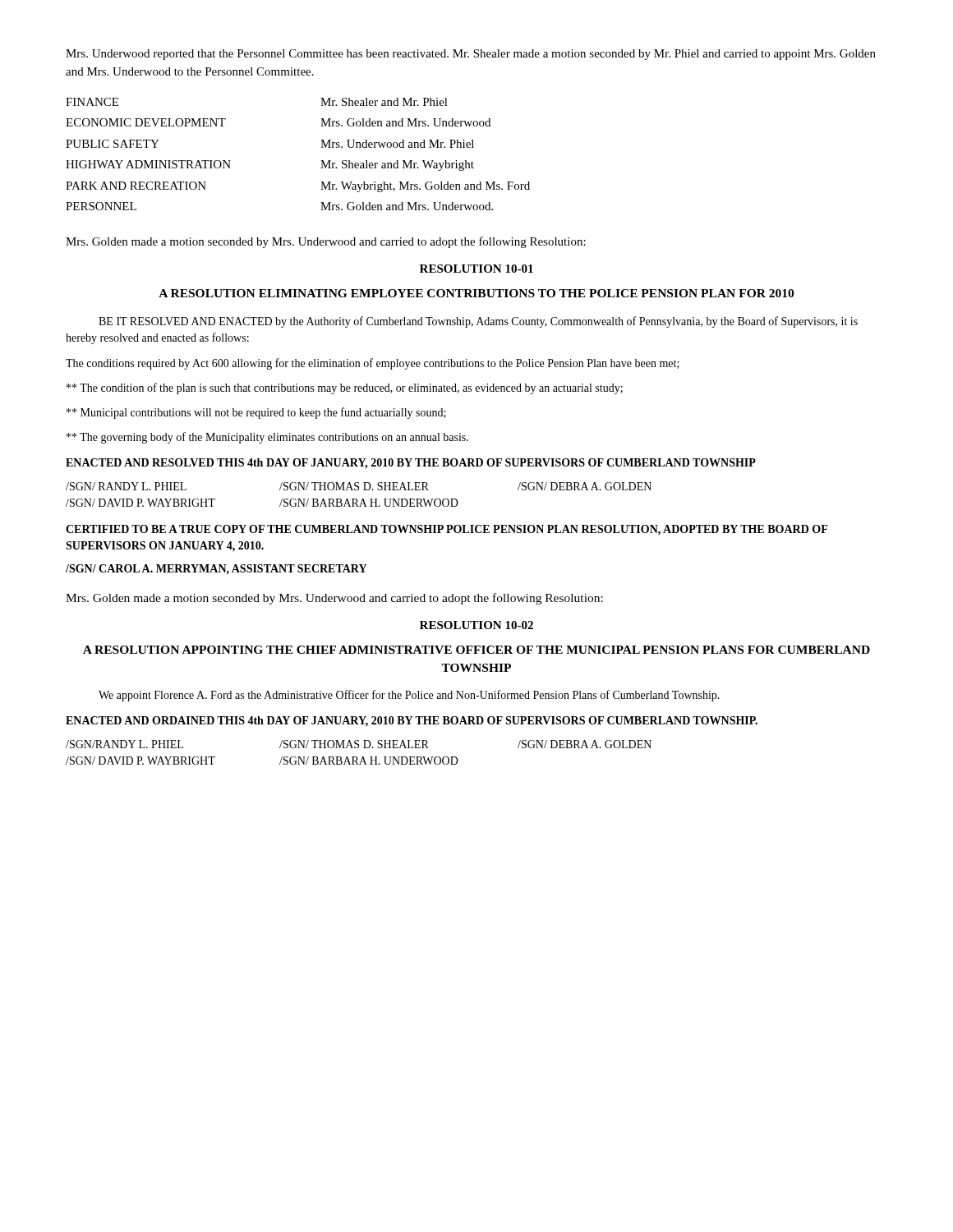Find the table
Image resolution: width=953 pixels, height=1232 pixels.
(476, 155)
